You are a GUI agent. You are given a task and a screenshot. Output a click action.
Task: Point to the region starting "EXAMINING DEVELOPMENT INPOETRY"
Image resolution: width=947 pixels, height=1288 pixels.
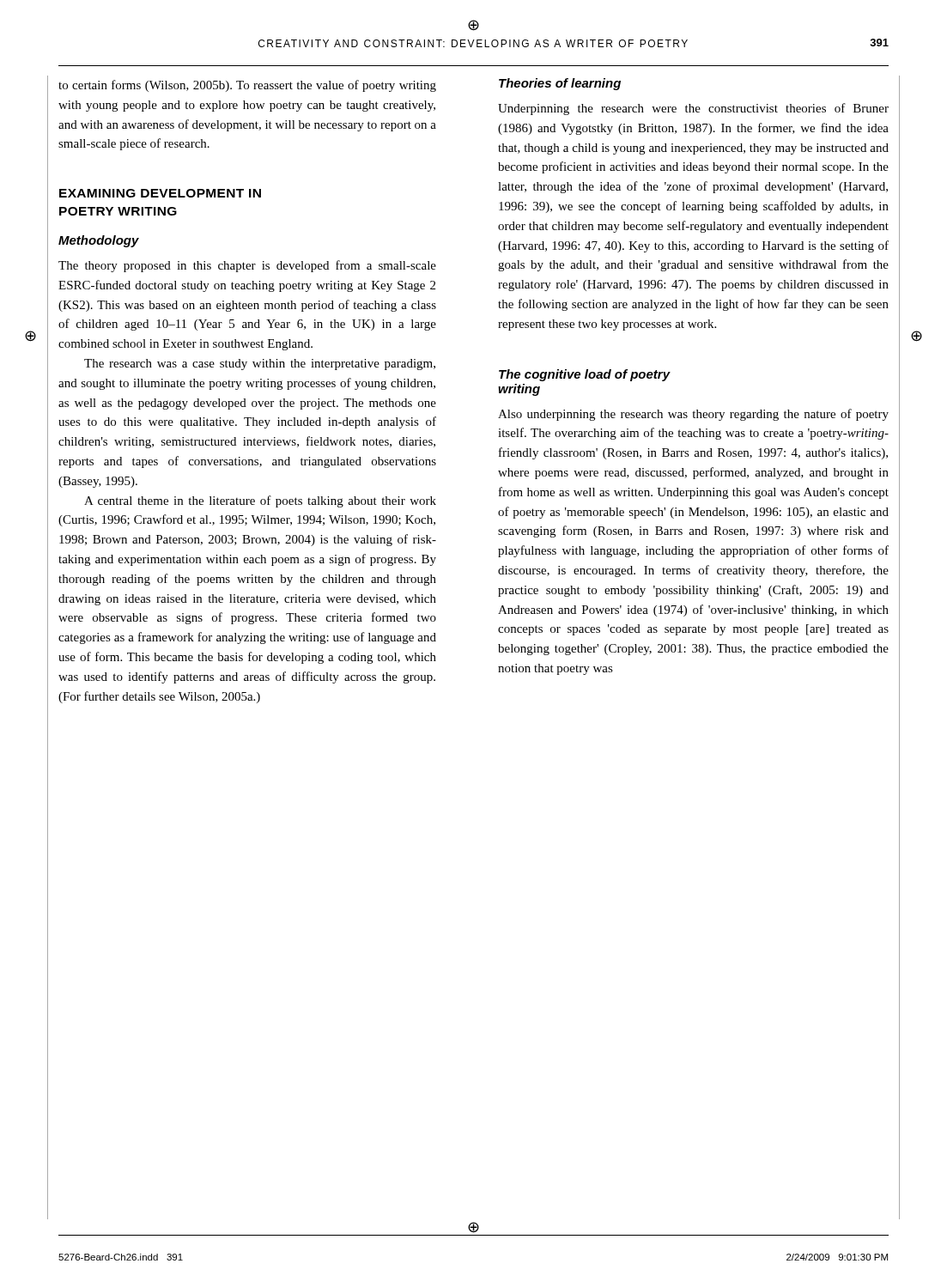pos(160,202)
